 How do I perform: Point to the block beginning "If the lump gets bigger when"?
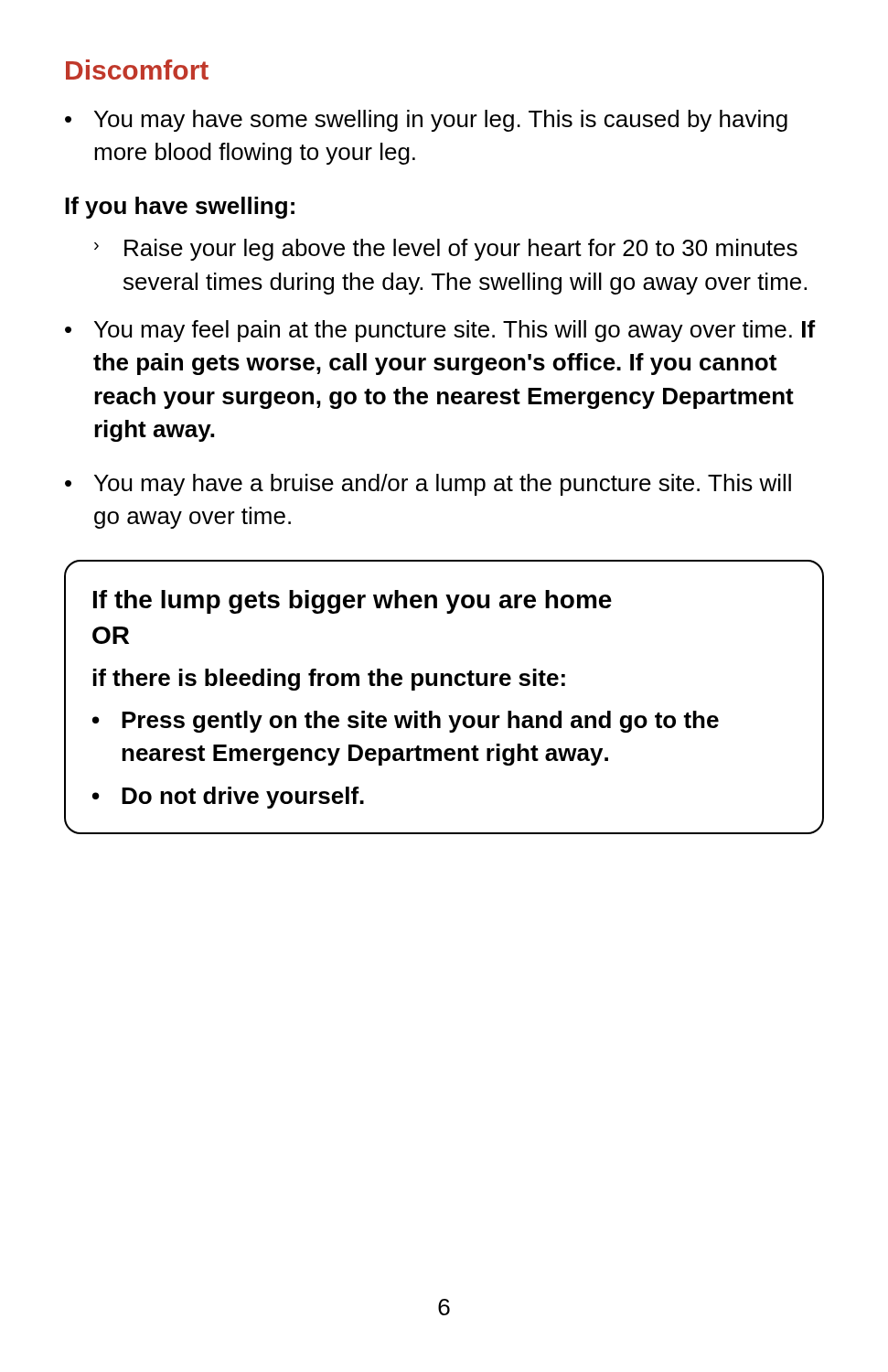444,697
